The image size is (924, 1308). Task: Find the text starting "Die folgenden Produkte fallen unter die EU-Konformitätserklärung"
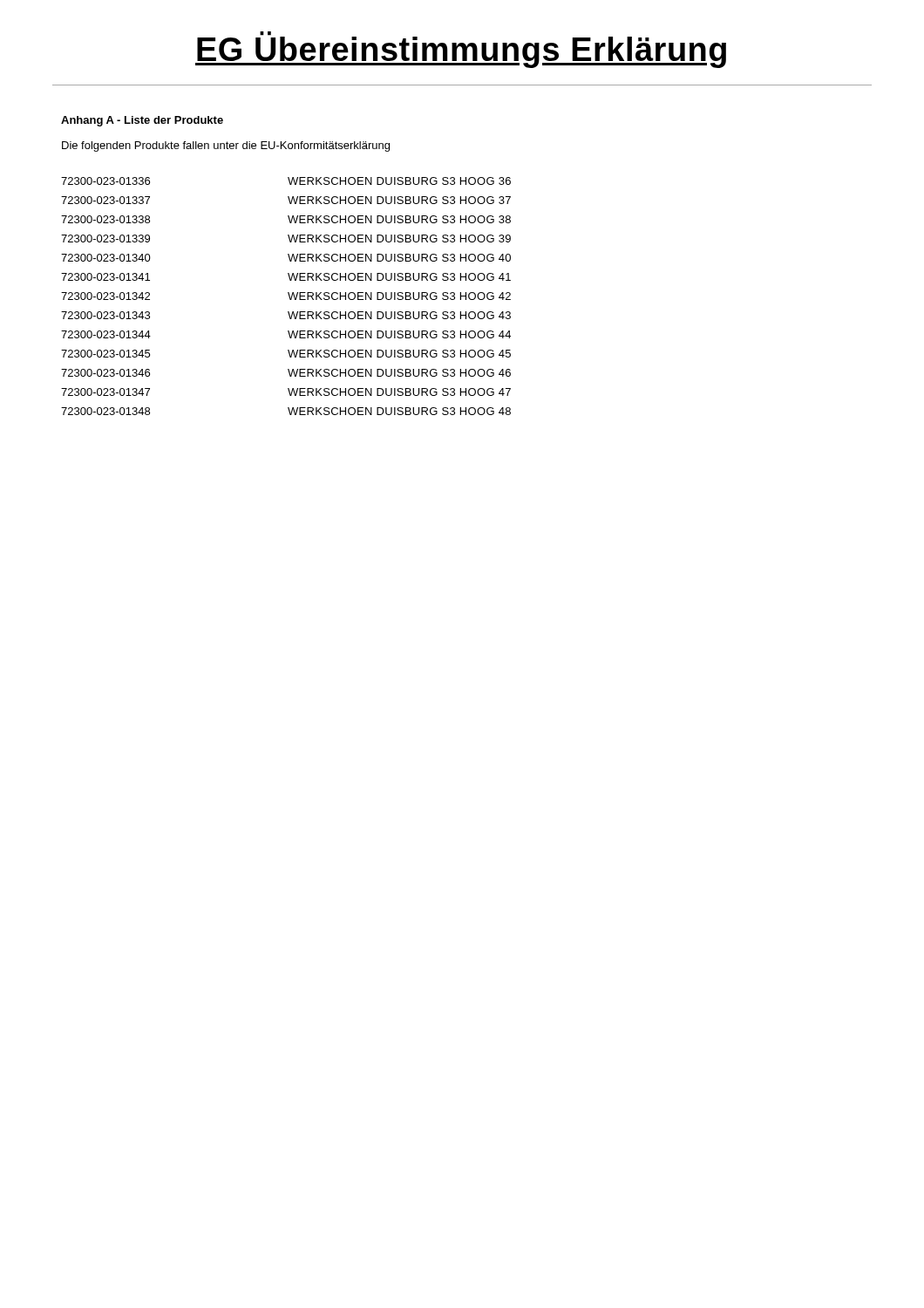226,145
